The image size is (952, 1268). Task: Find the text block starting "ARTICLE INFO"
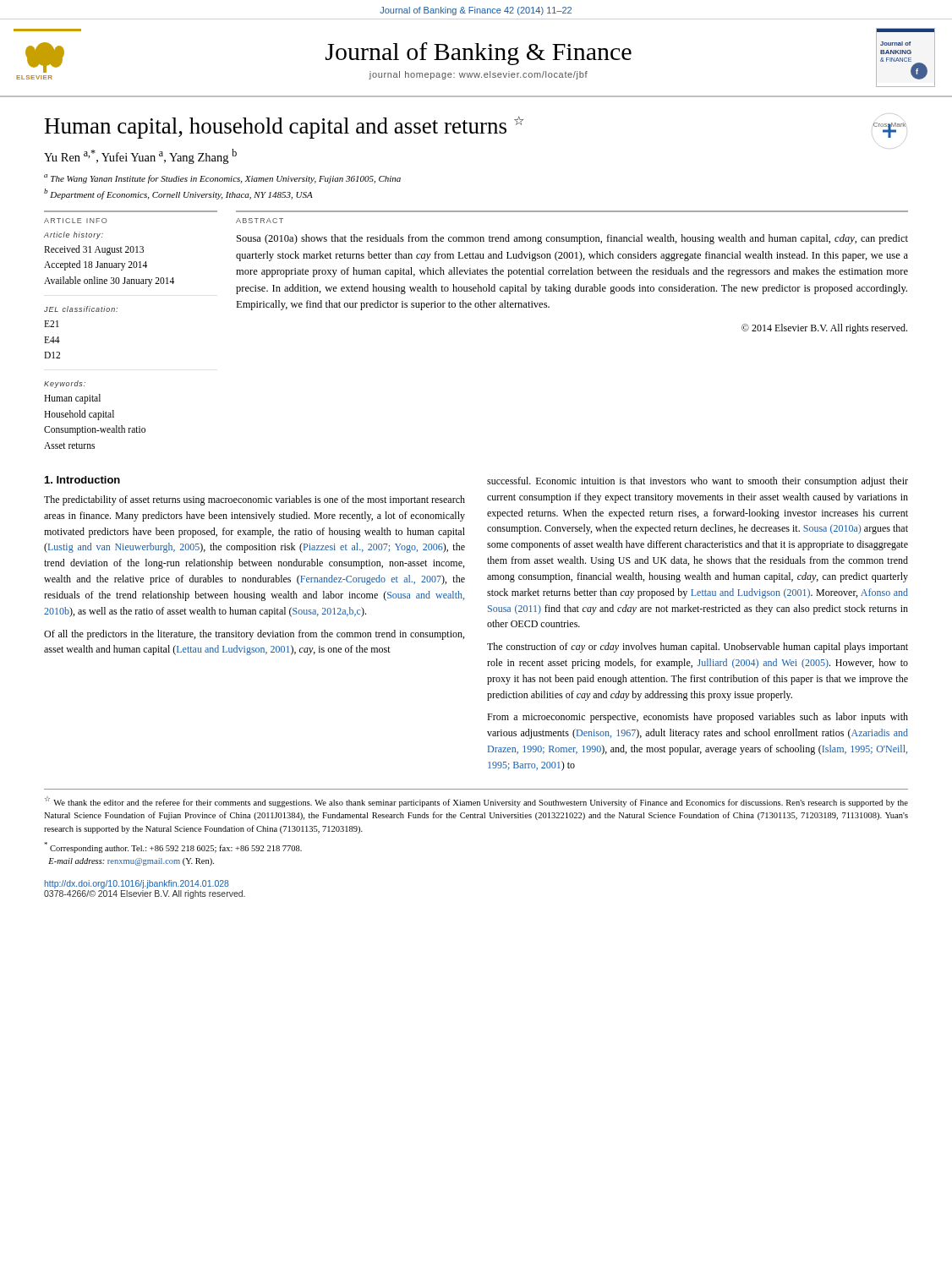click(76, 221)
